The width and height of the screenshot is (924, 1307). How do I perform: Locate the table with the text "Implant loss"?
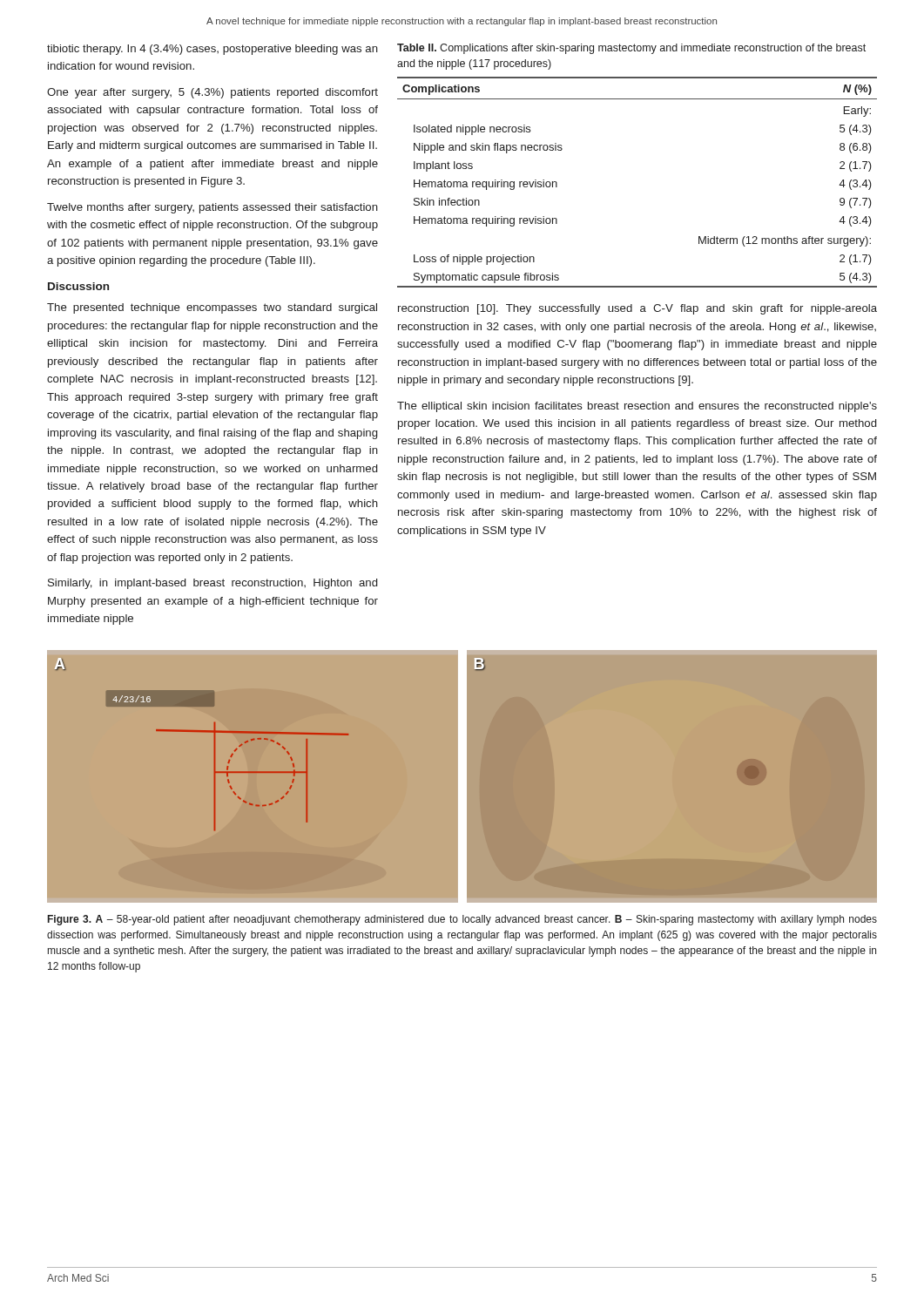[637, 182]
